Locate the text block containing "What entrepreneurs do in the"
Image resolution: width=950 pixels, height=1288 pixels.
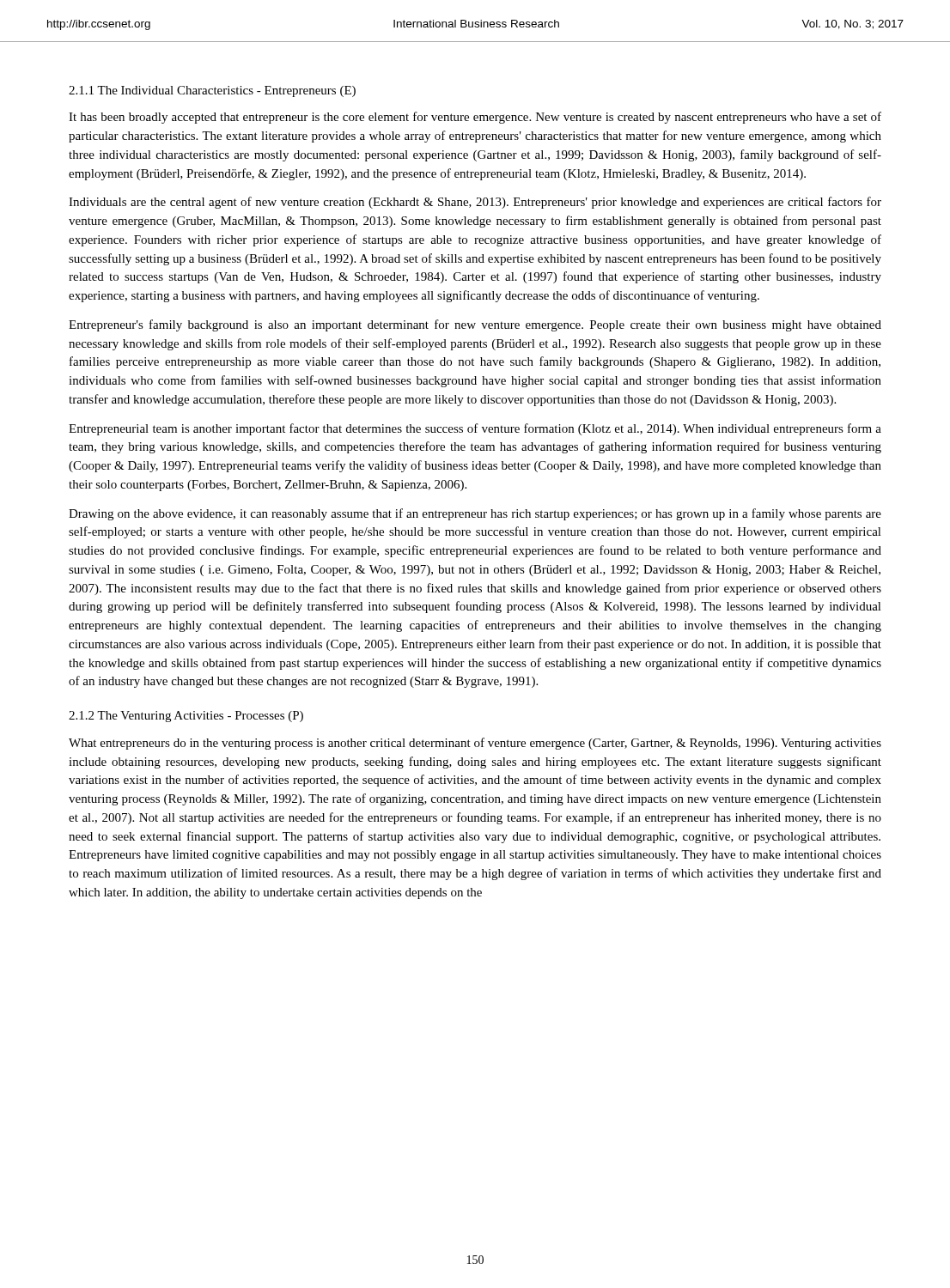click(475, 817)
